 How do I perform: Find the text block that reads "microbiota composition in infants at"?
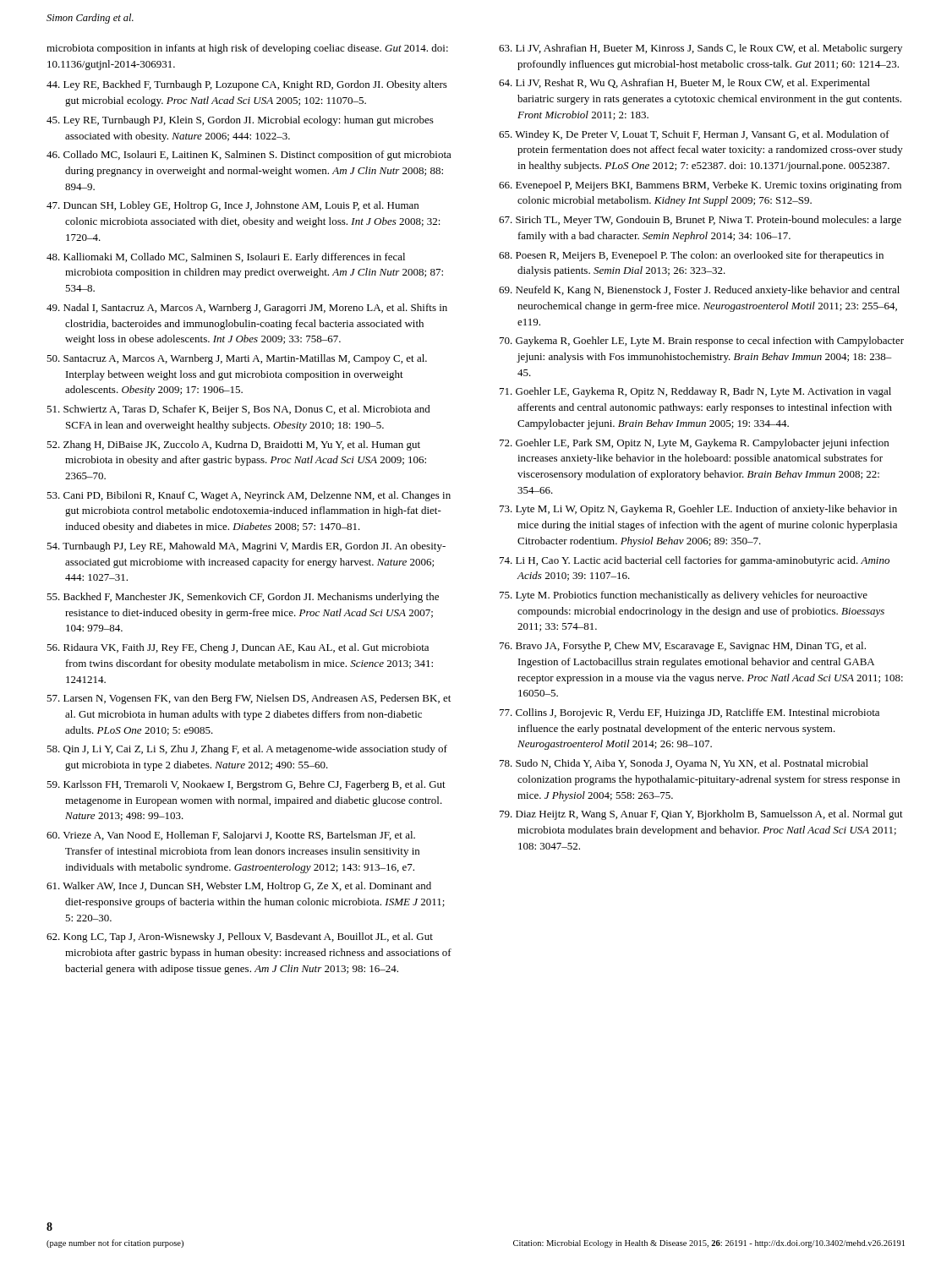249,56
